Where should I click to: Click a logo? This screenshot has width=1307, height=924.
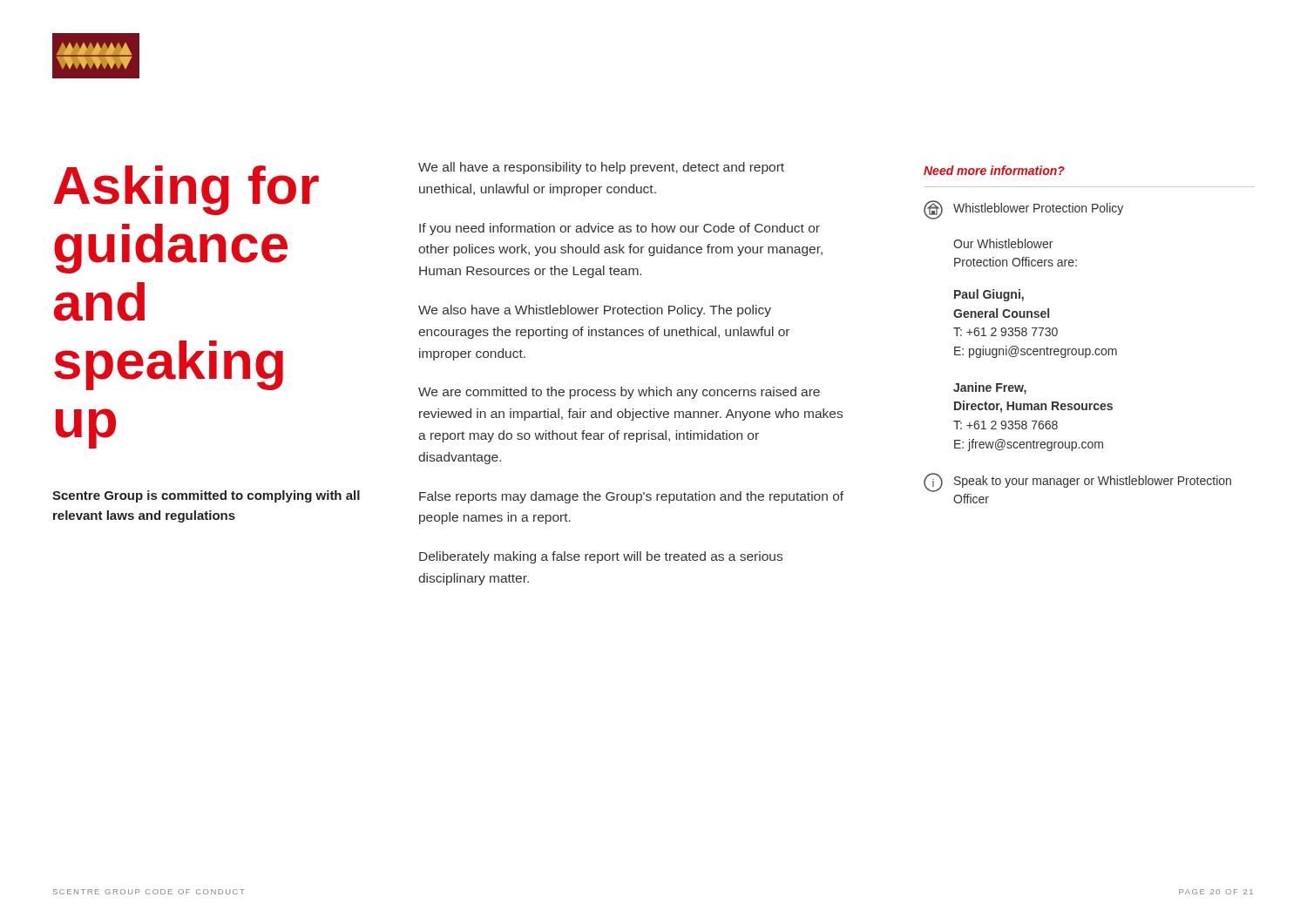[x=96, y=56]
